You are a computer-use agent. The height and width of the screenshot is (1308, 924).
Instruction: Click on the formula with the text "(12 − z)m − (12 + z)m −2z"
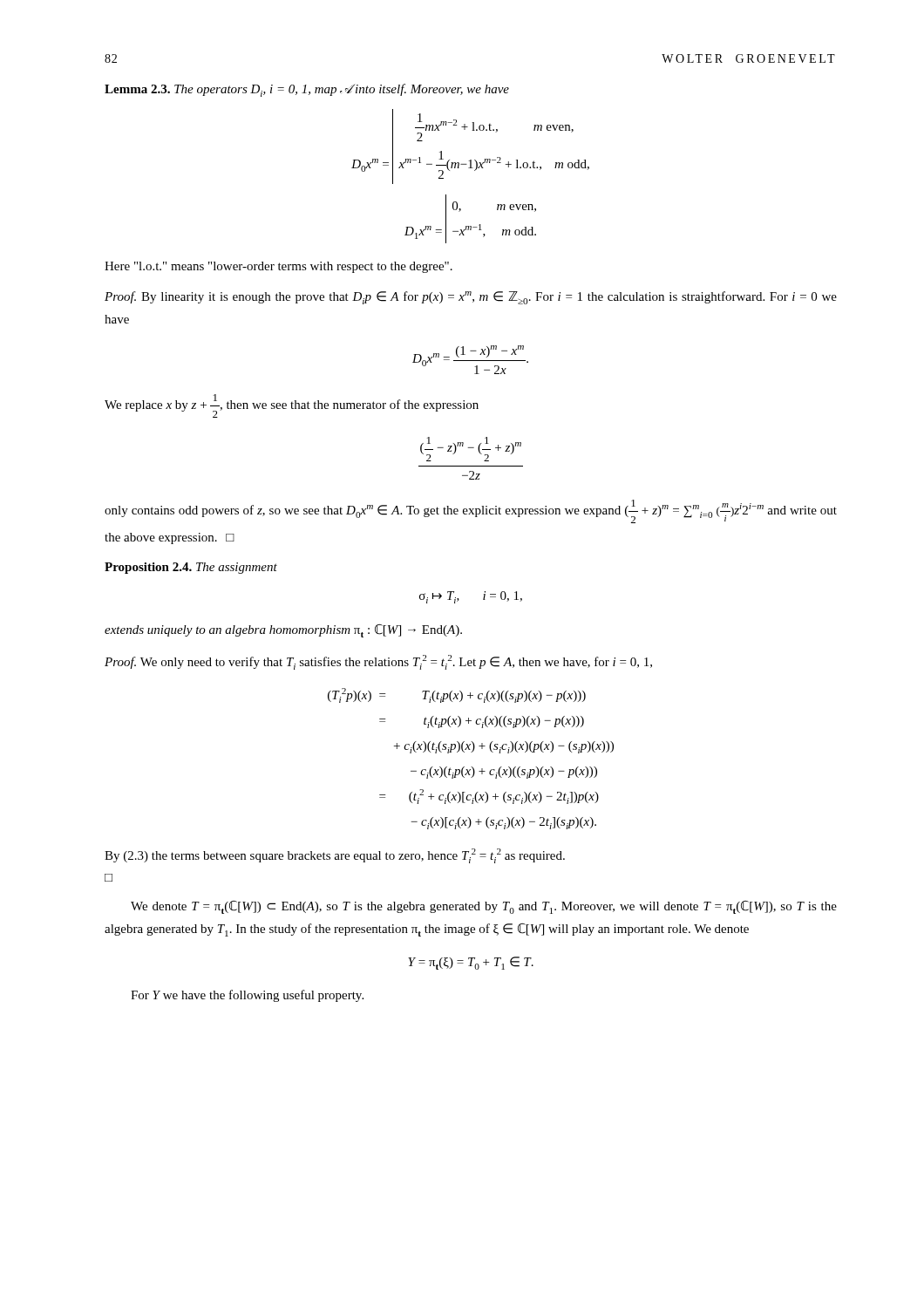tap(471, 459)
